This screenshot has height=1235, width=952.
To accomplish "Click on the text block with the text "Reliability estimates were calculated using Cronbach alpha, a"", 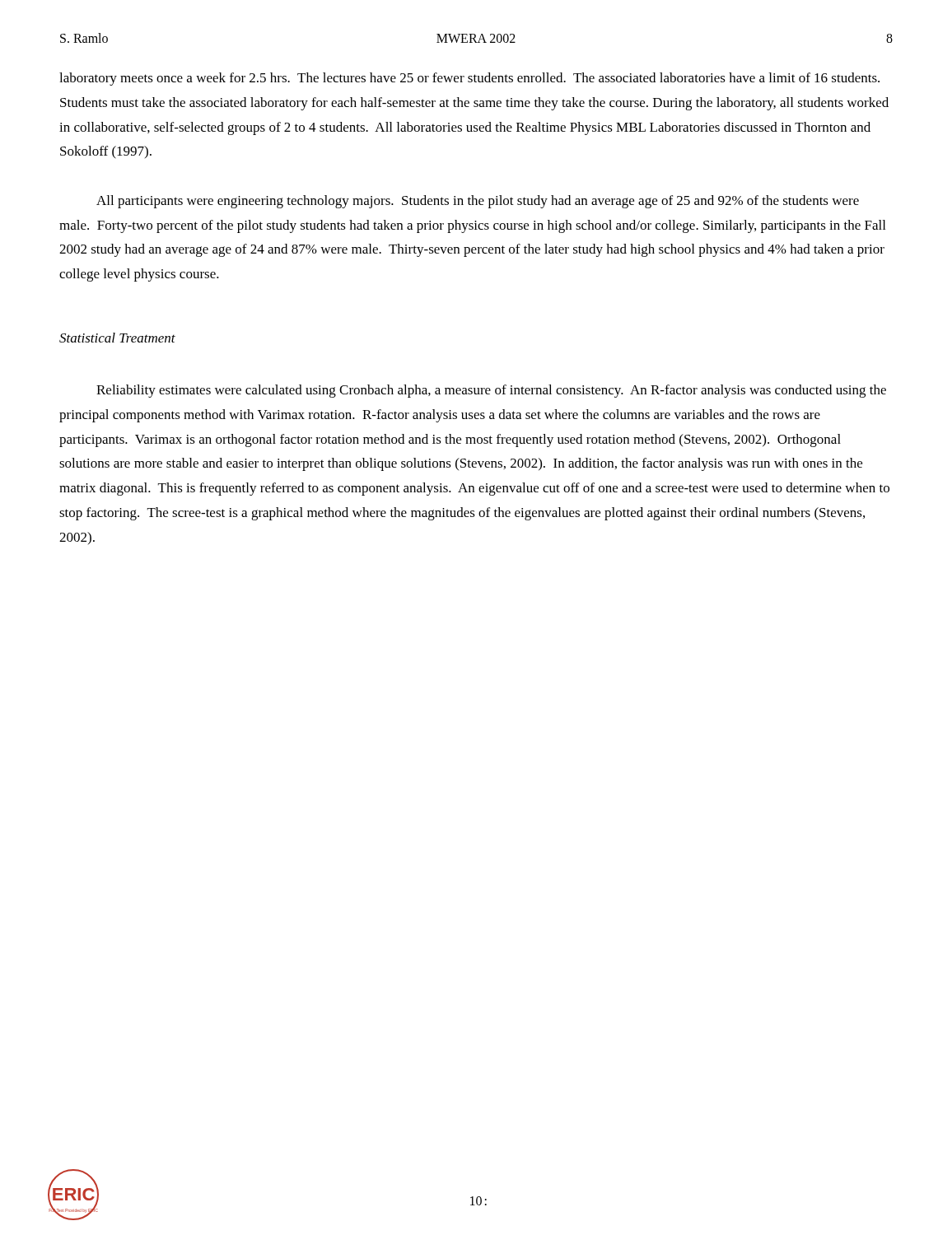I will point(475,463).
